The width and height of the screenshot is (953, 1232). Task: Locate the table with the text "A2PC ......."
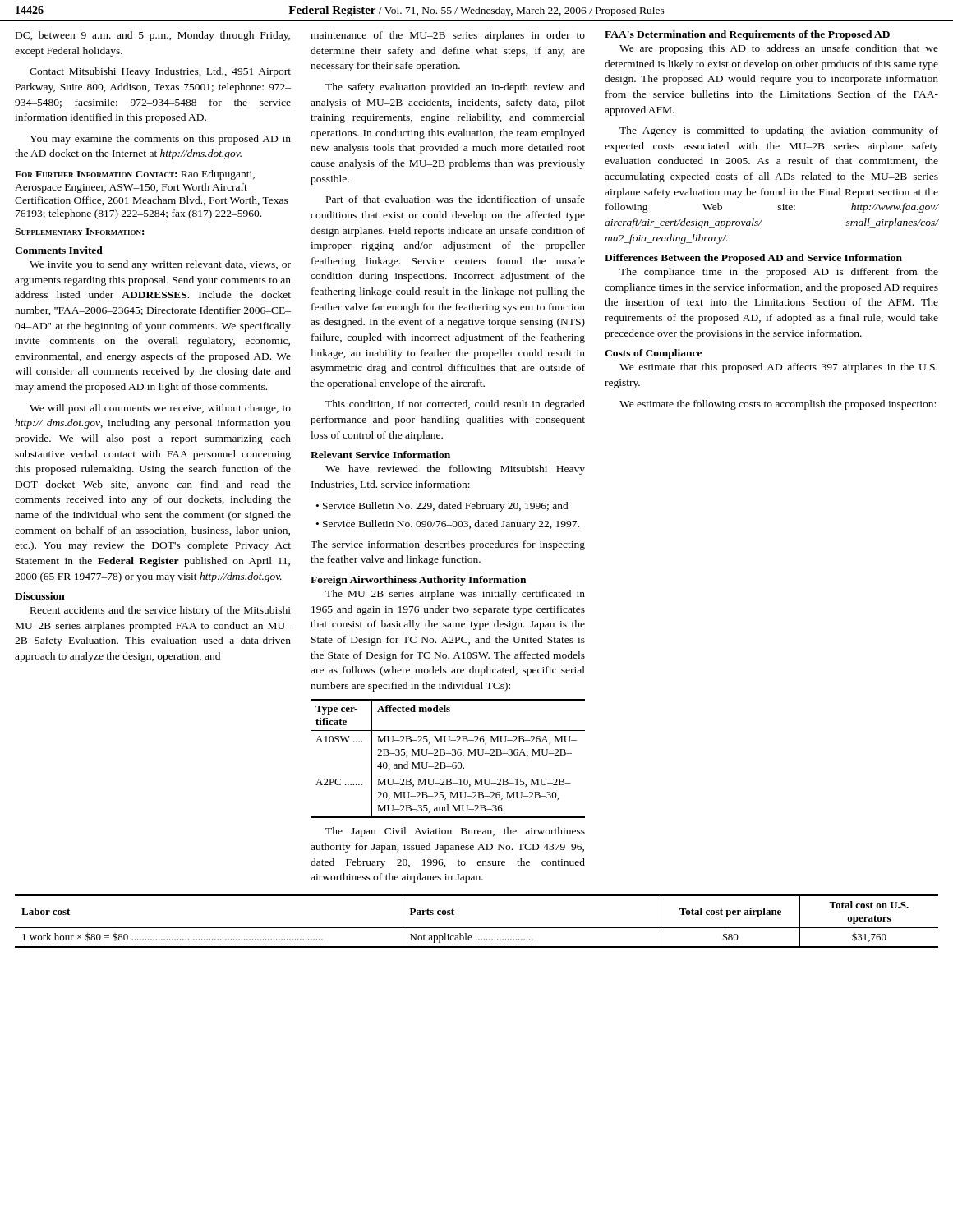point(448,759)
